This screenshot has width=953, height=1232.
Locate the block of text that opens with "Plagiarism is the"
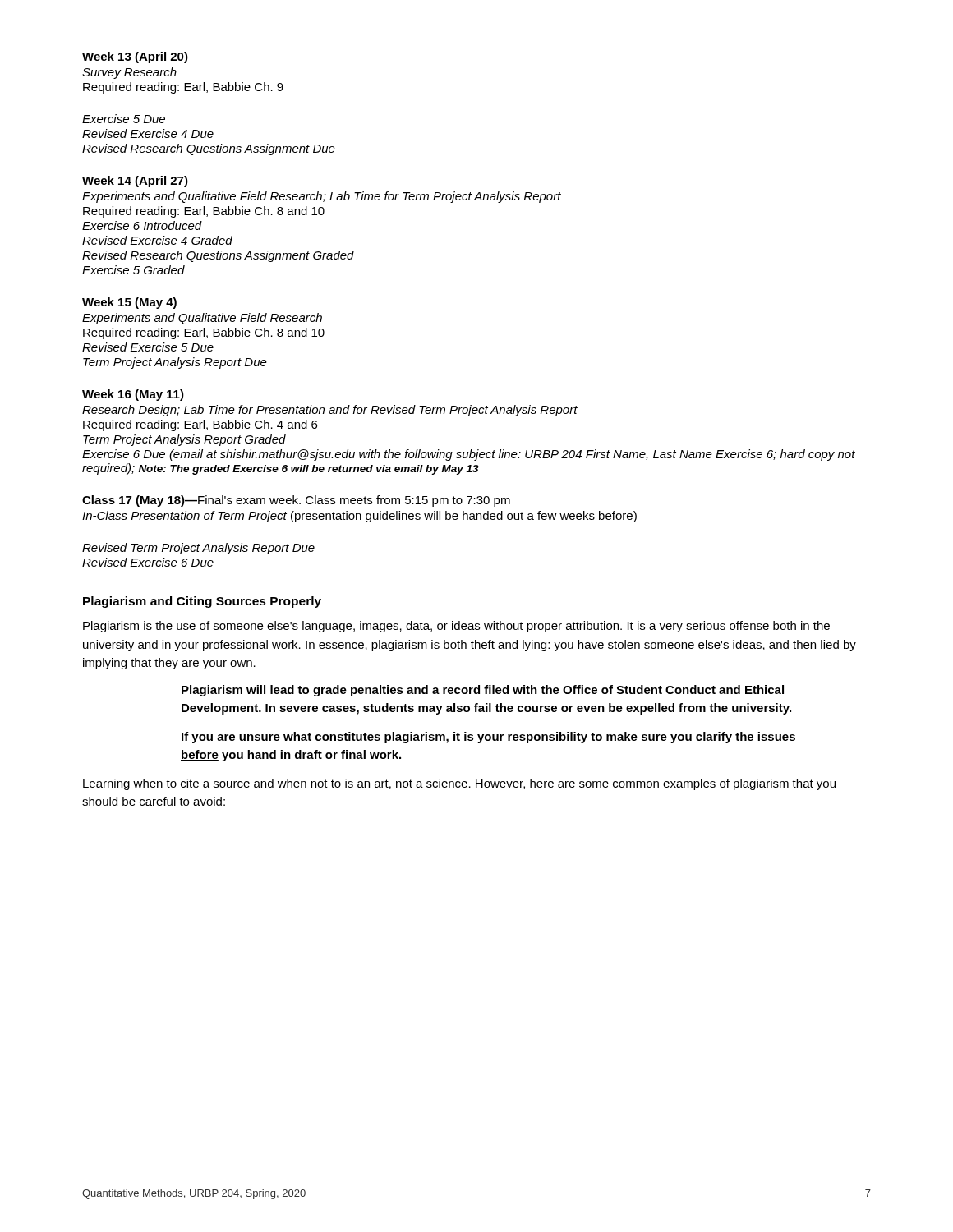tap(469, 644)
